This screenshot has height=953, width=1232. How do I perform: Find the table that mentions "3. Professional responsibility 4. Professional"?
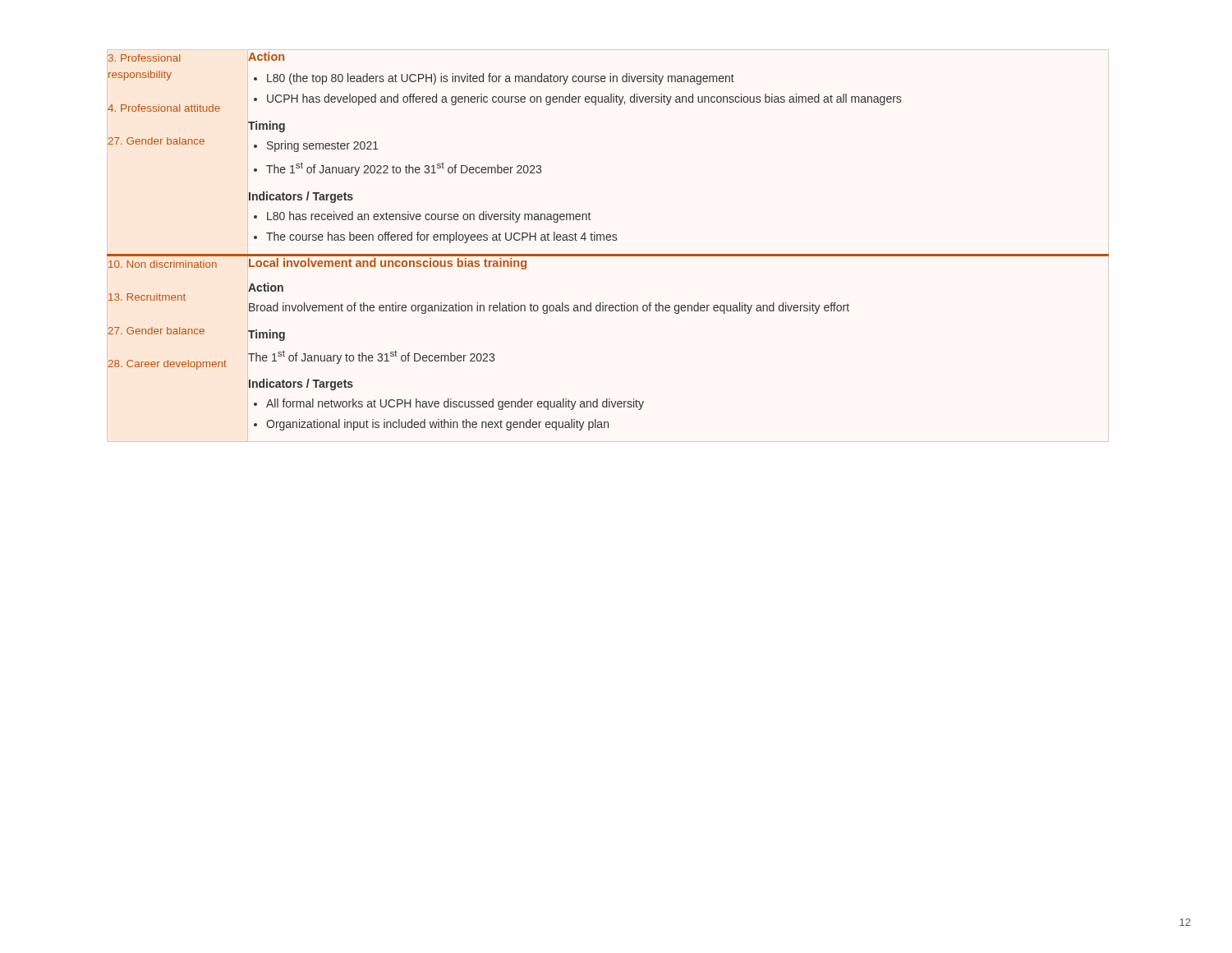[x=608, y=246]
